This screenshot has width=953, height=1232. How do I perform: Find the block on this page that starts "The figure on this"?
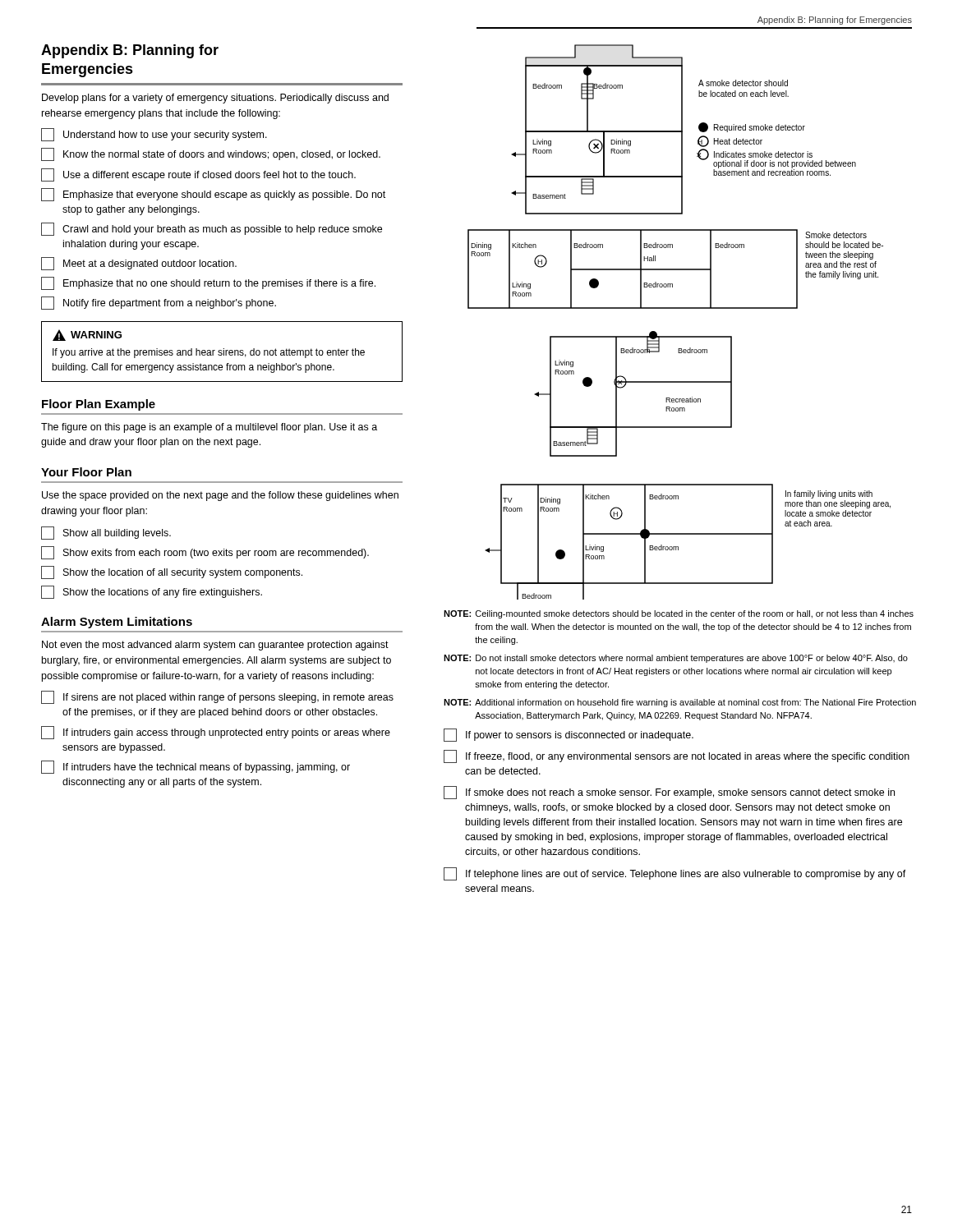pos(209,434)
